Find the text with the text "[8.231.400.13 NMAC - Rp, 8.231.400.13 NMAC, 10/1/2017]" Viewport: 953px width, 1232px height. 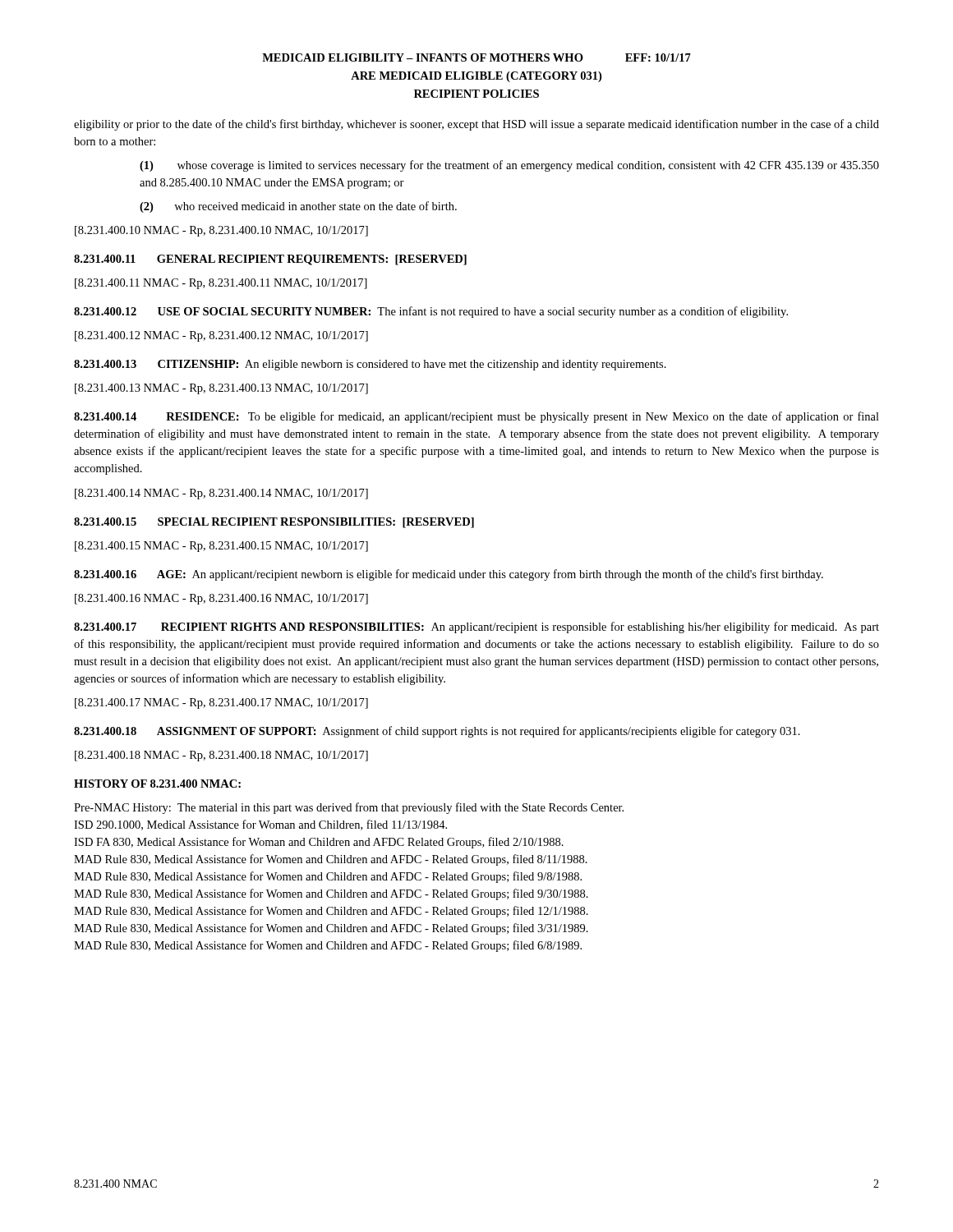(221, 389)
